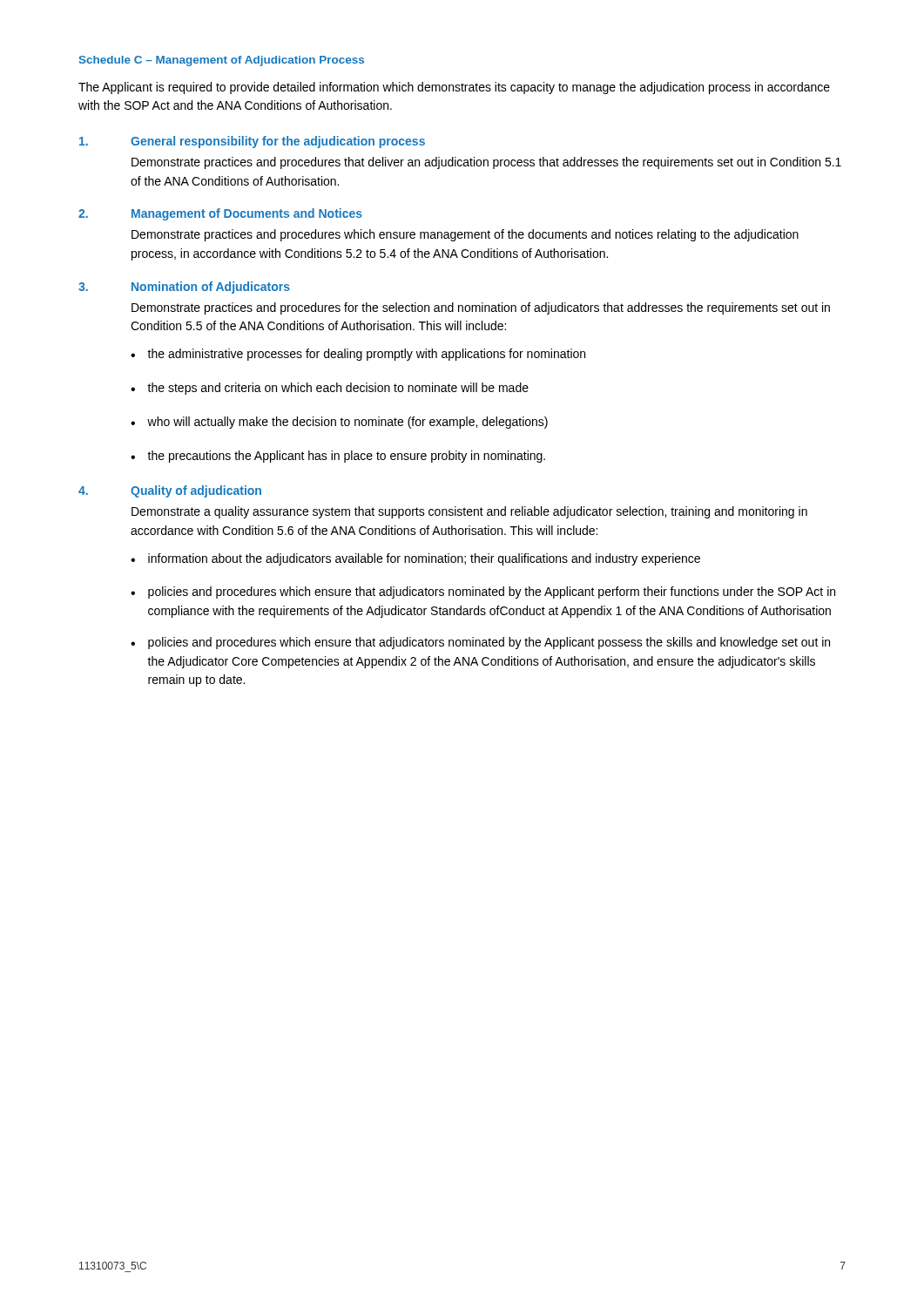The height and width of the screenshot is (1307, 924).
Task: Find the section header with the text "Schedule C –"
Action: (x=222, y=60)
